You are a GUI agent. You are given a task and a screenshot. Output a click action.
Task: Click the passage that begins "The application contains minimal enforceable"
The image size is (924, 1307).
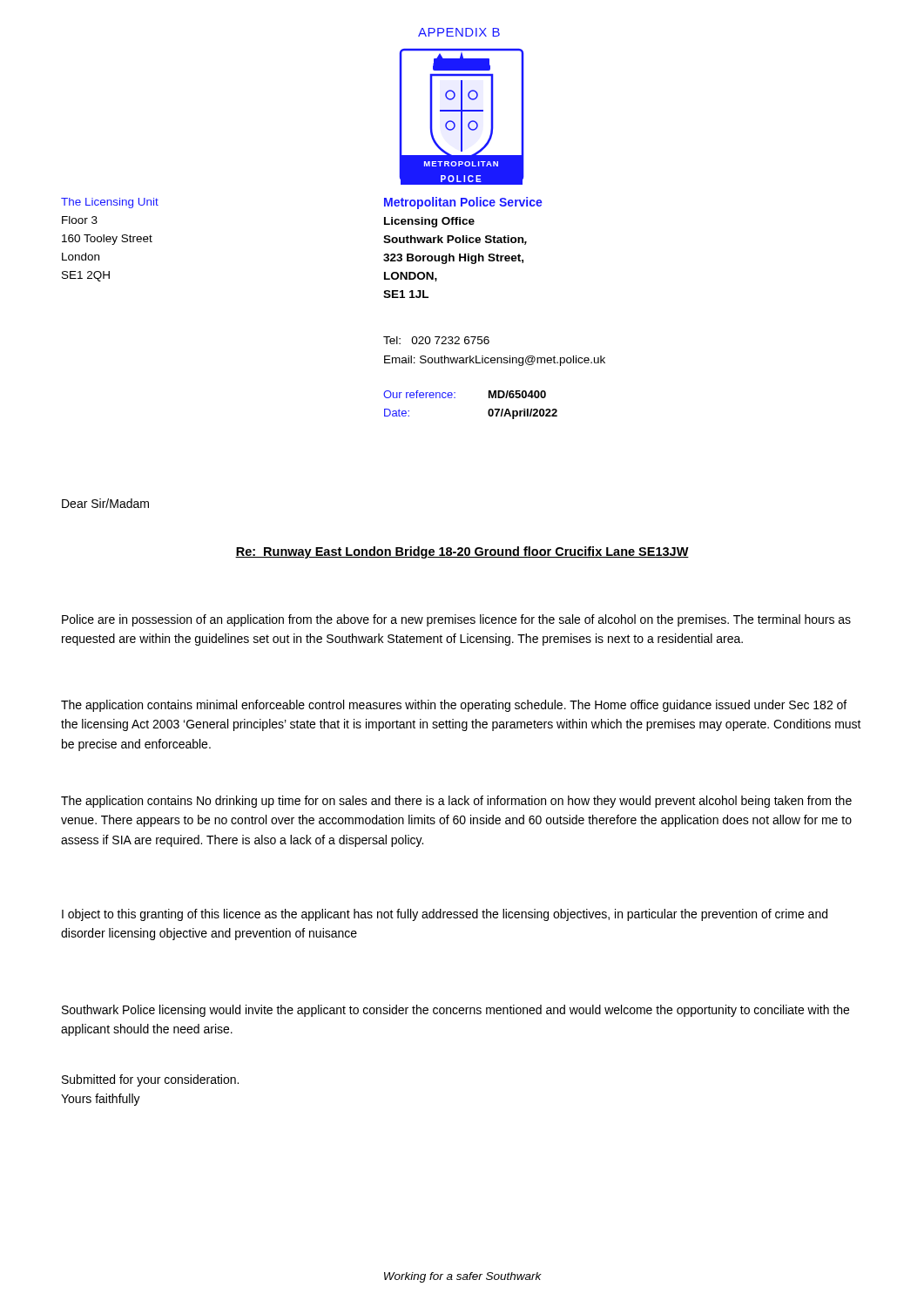click(461, 724)
